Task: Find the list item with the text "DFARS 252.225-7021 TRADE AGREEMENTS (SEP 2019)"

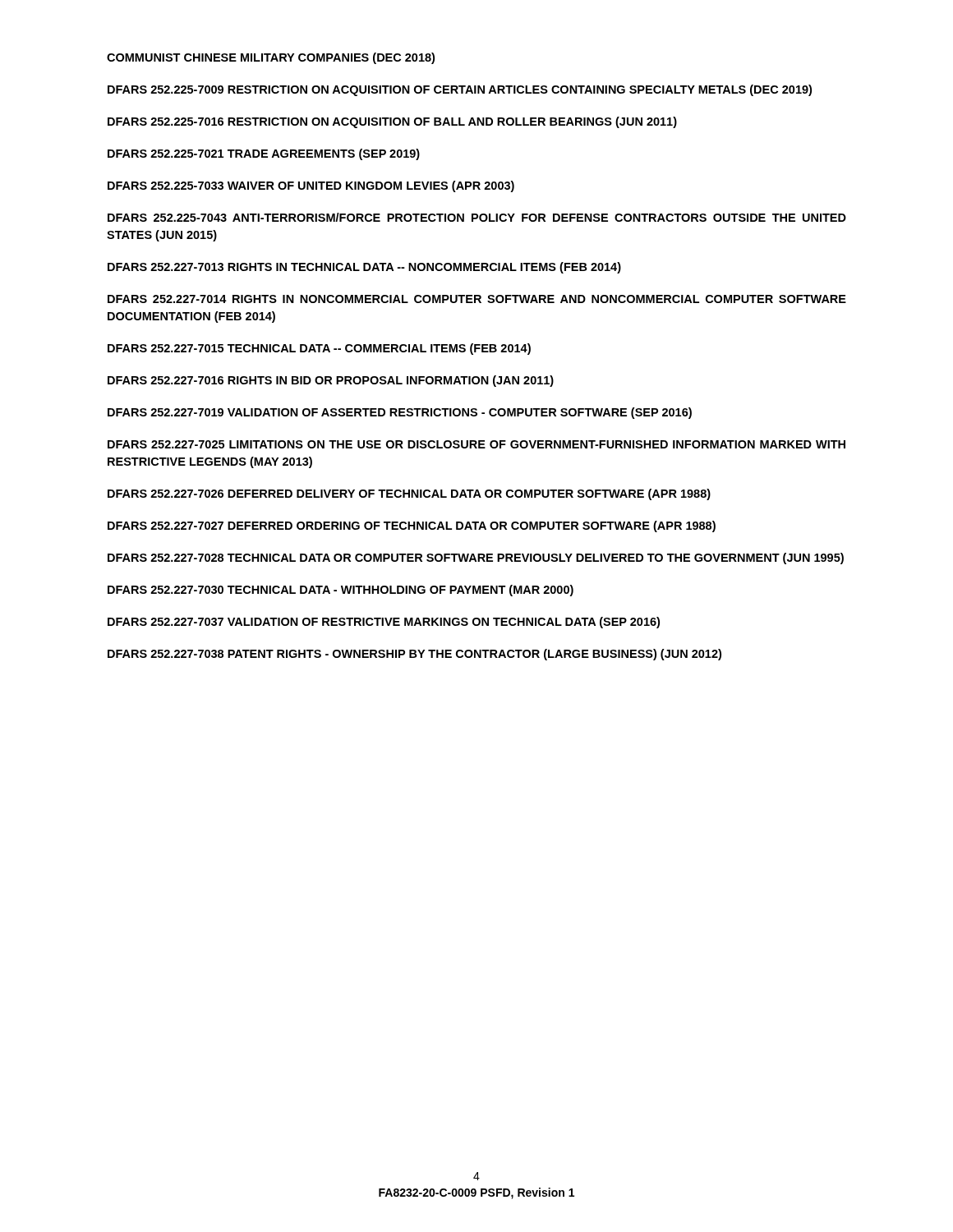Action: [263, 154]
